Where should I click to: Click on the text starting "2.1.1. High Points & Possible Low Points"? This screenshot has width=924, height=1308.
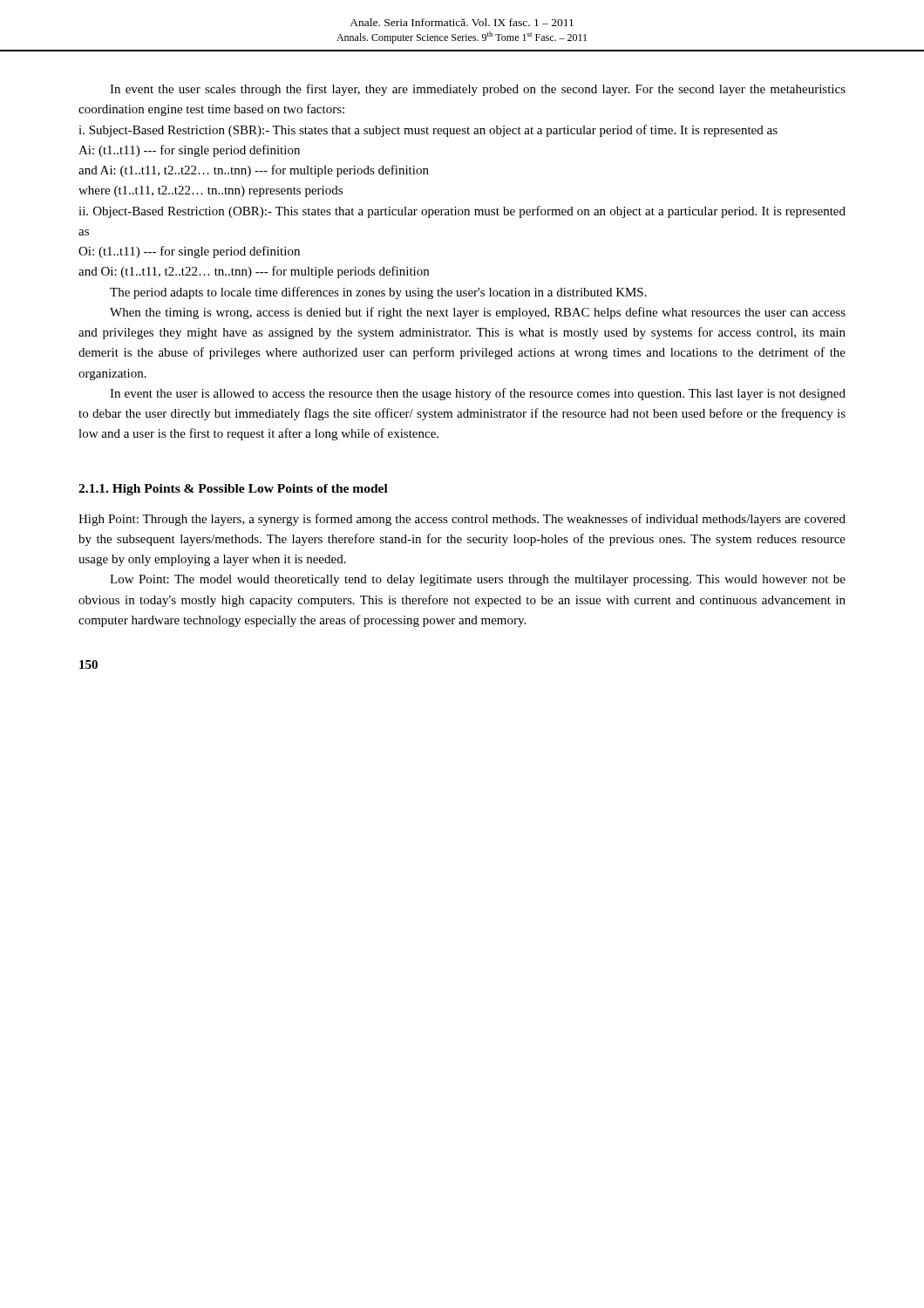pos(233,490)
